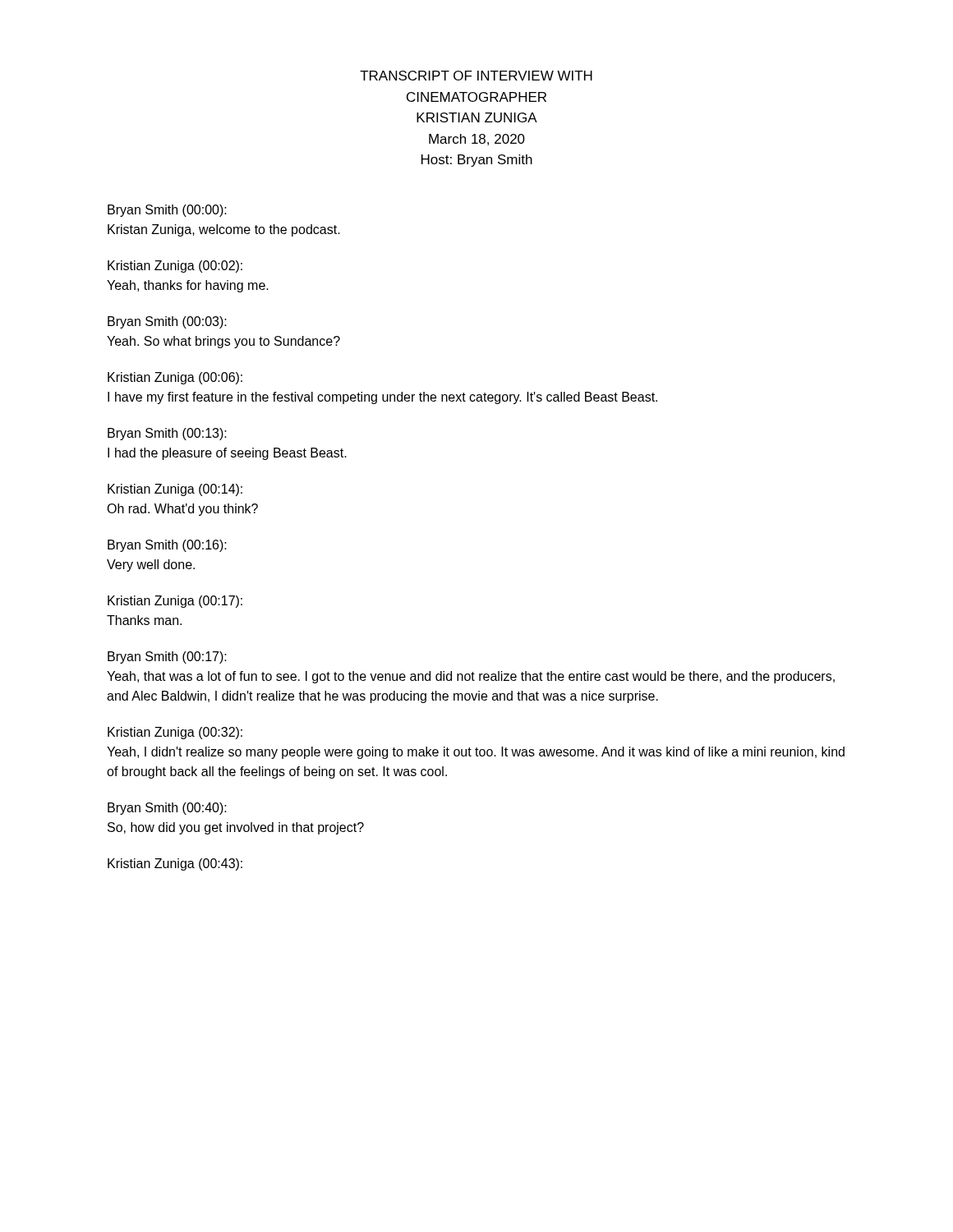Find "Kristian Zuniga (00:43):" on this page

coord(175,864)
